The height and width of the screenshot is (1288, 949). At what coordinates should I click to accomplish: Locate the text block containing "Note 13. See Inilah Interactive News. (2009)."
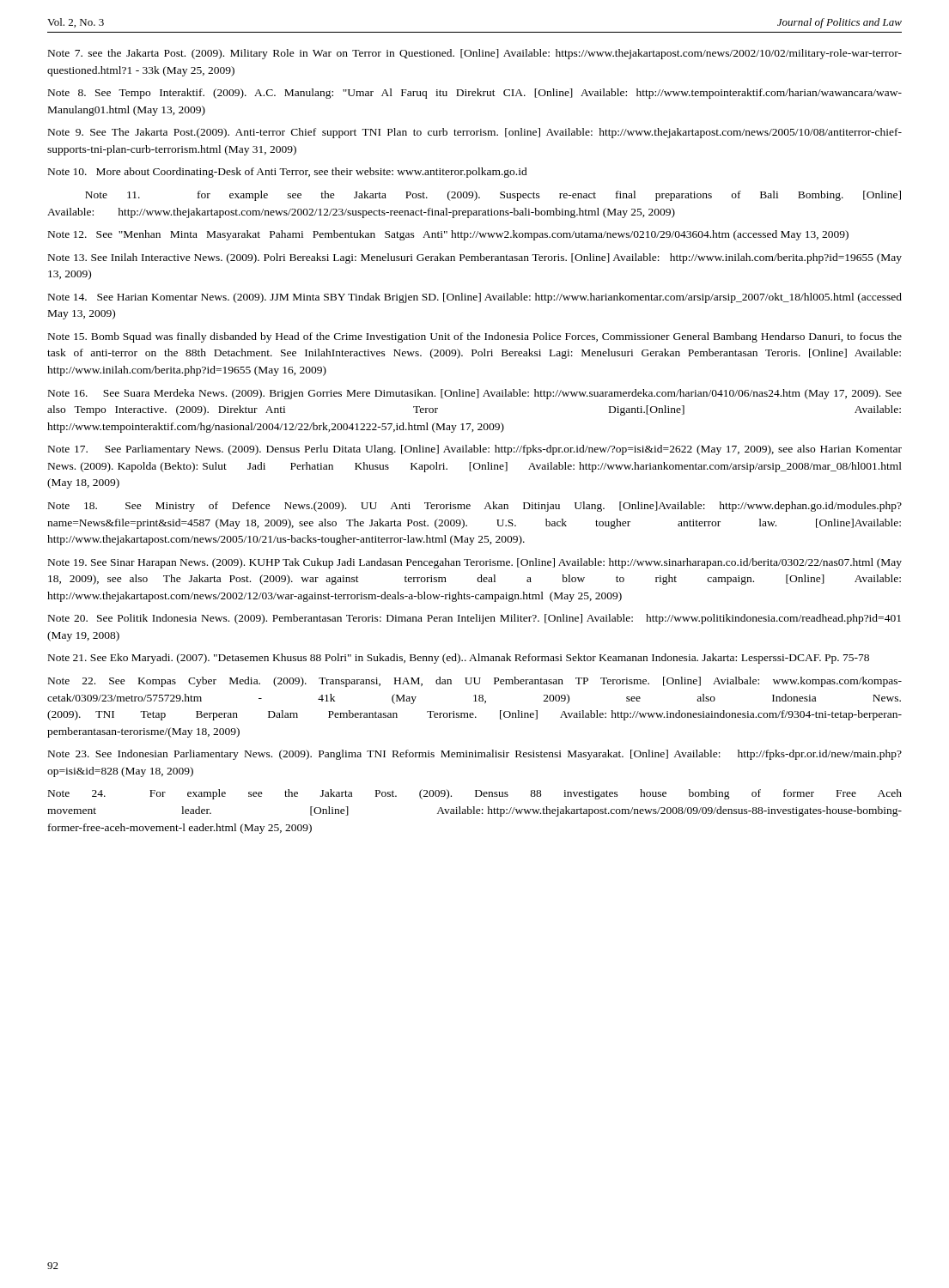click(x=474, y=265)
